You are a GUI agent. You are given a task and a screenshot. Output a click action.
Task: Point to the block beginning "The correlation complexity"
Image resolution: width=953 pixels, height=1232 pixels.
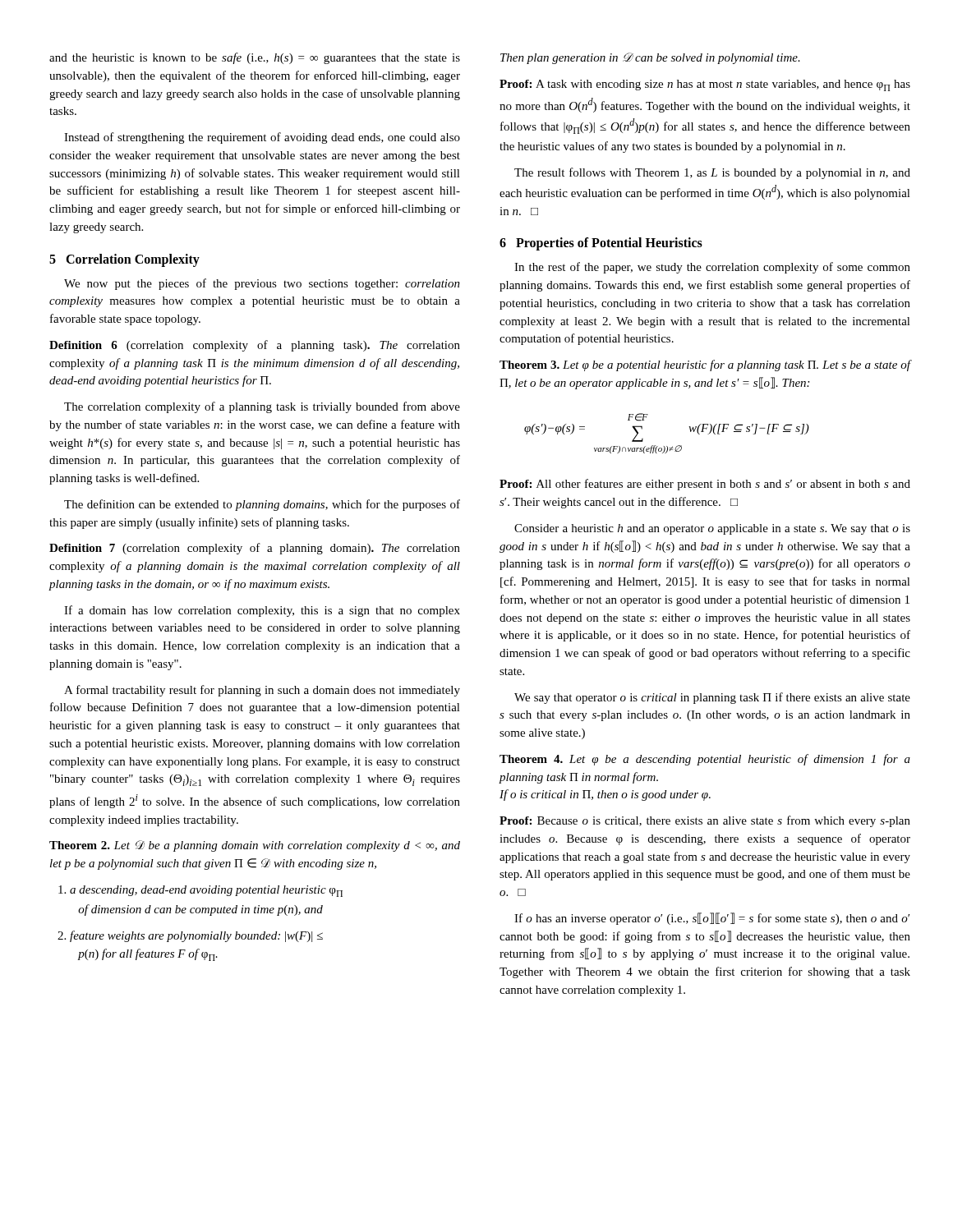pos(255,443)
